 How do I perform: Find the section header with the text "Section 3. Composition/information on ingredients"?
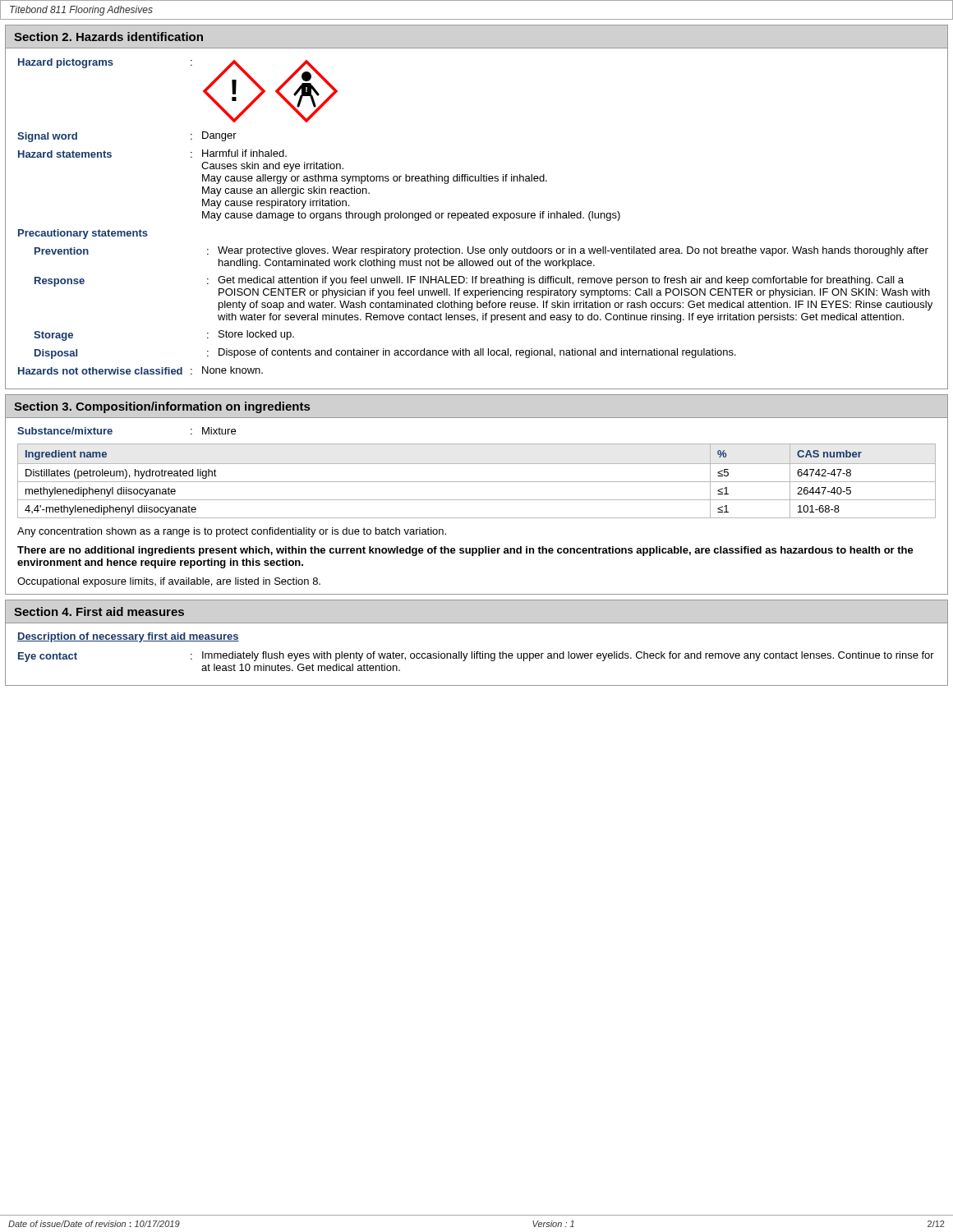point(162,406)
